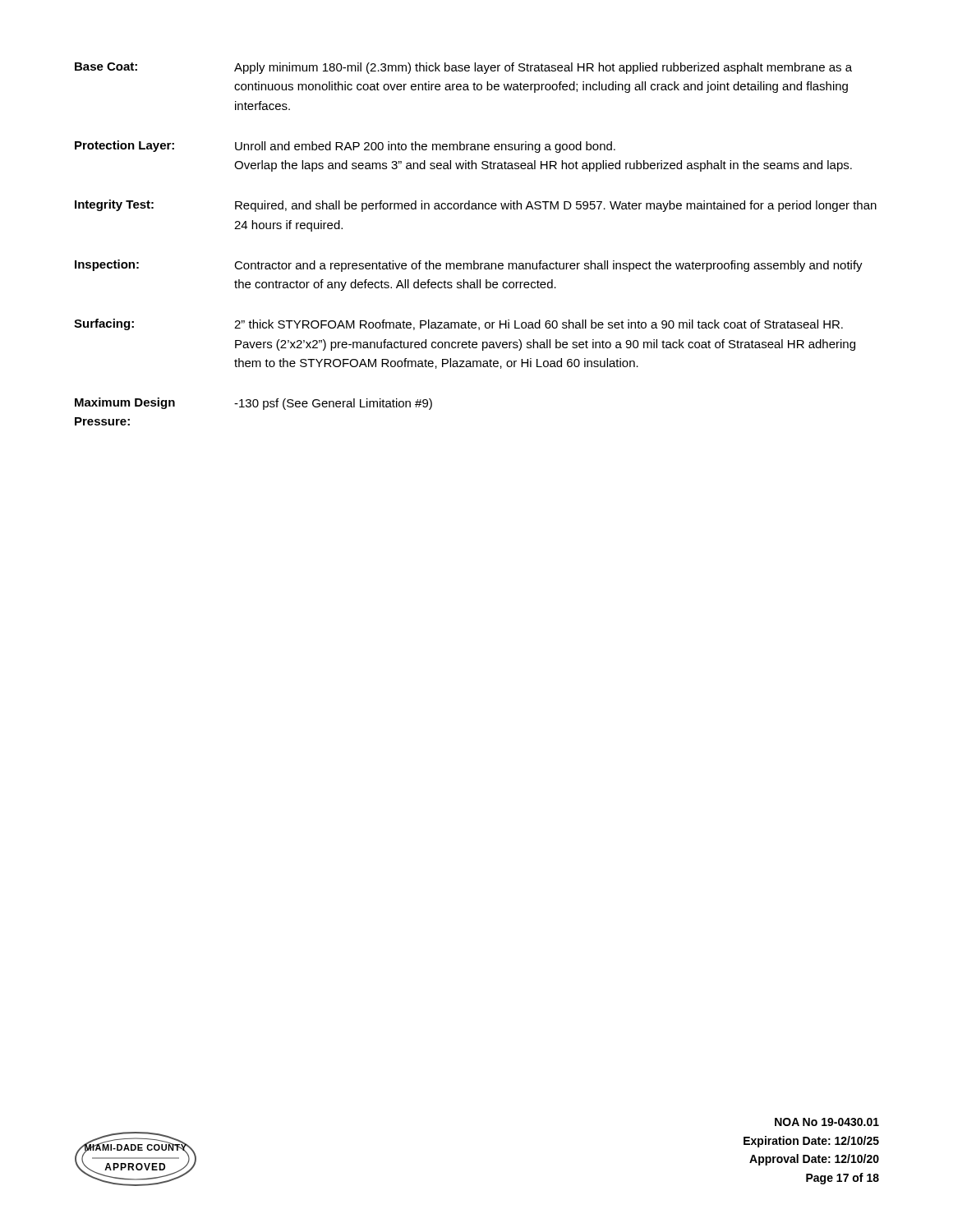Screen dimensions: 1232x953
Task: Locate the list item containing "Base Coat: Apply minimum"
Action: pyautogui.click(x=476, y=86)
